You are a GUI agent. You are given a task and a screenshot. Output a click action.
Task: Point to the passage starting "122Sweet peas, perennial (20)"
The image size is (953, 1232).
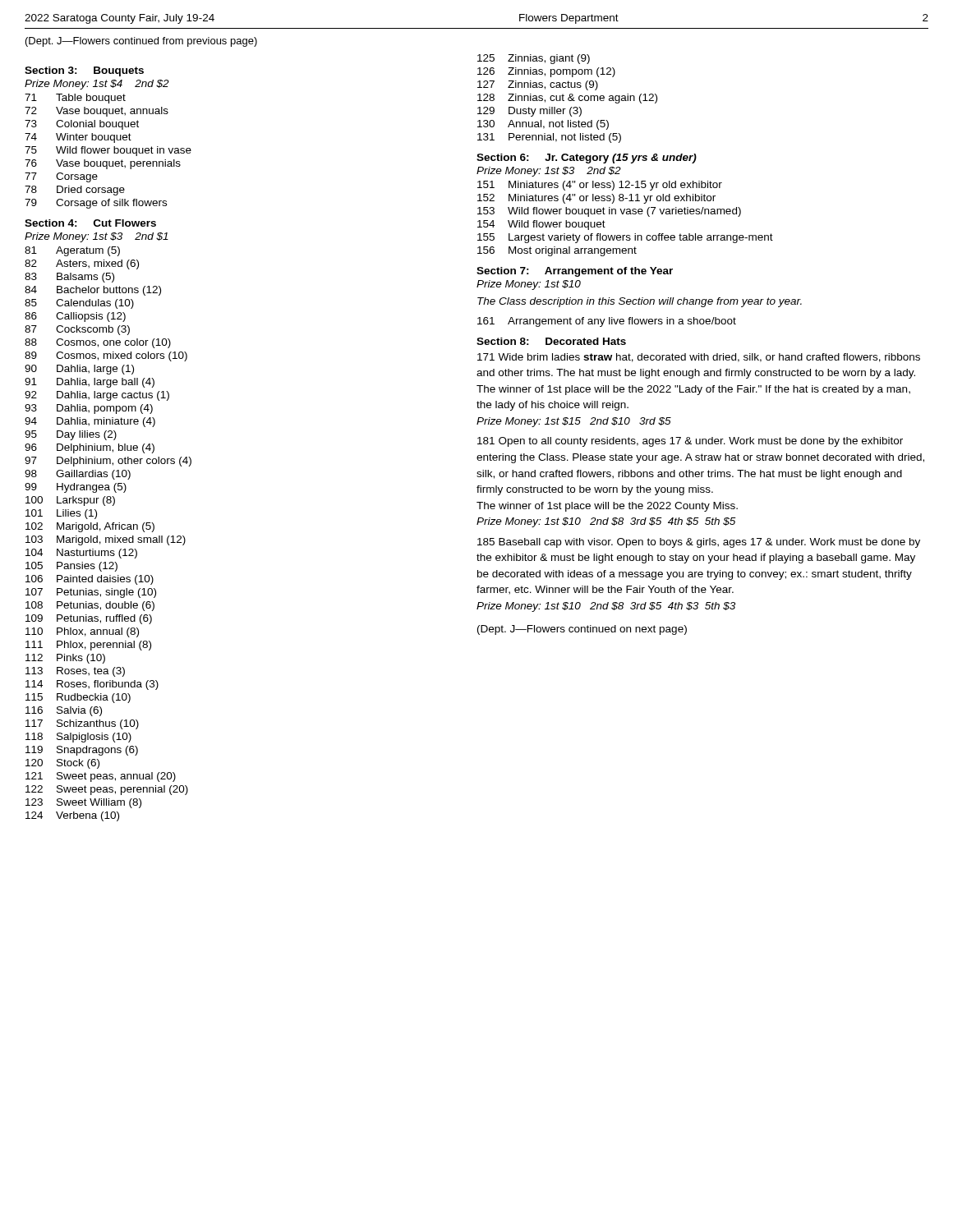107,790
